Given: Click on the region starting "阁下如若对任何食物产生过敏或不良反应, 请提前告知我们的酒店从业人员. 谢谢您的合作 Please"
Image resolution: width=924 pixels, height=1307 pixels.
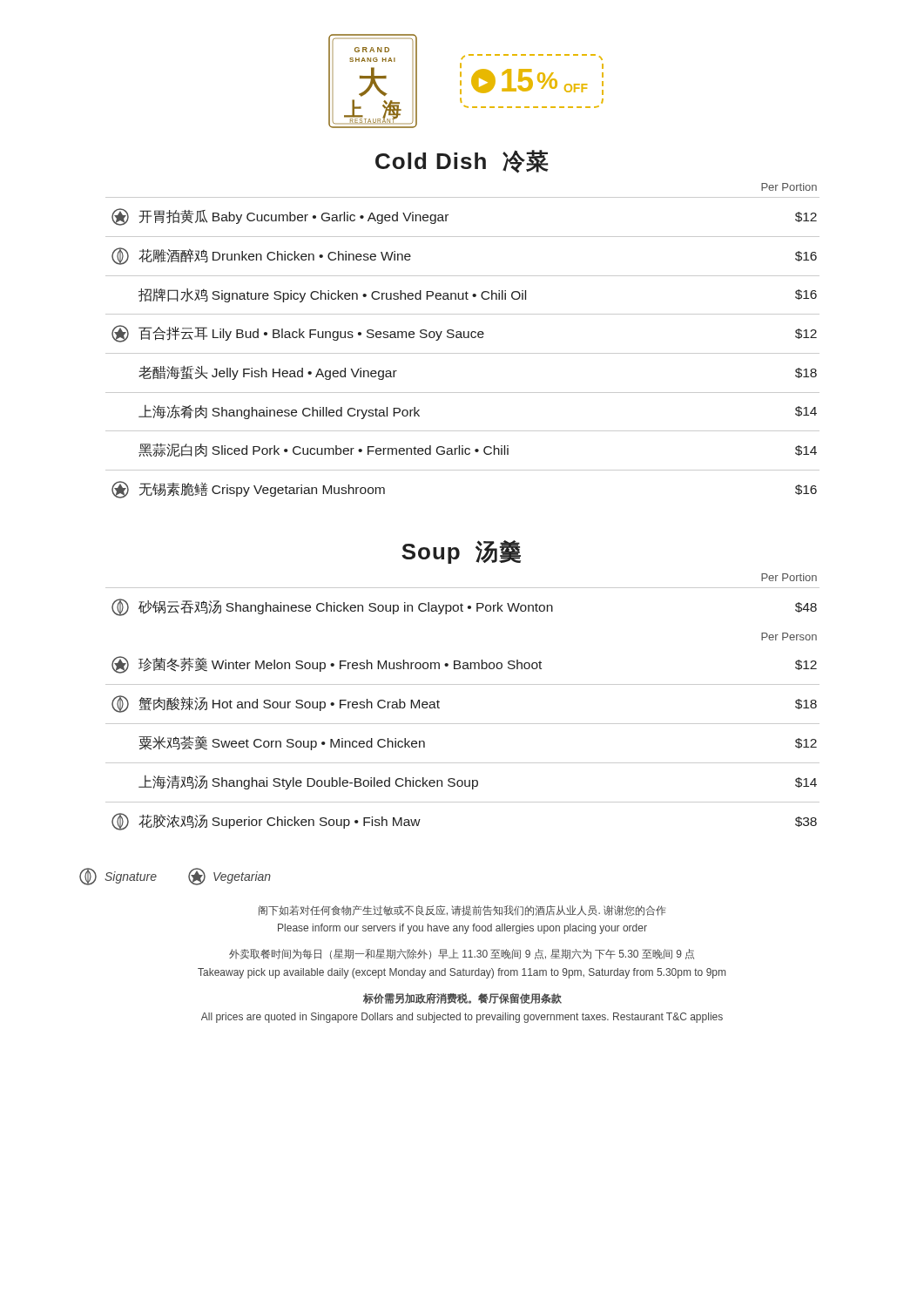Looking at the screenshot, I should click(x=462, y=919).
